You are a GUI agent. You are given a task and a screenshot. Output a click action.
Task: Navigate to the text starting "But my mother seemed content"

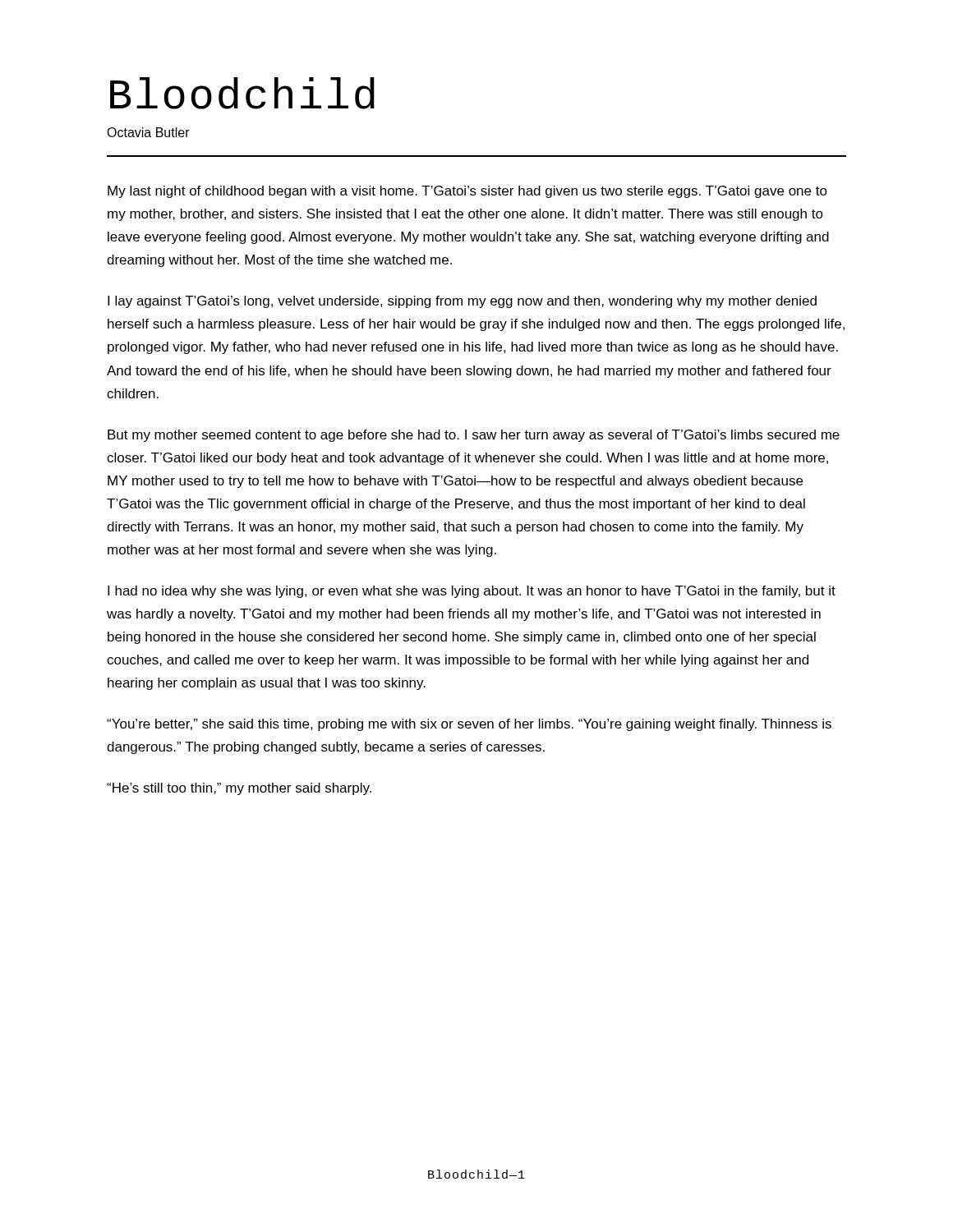476,493
